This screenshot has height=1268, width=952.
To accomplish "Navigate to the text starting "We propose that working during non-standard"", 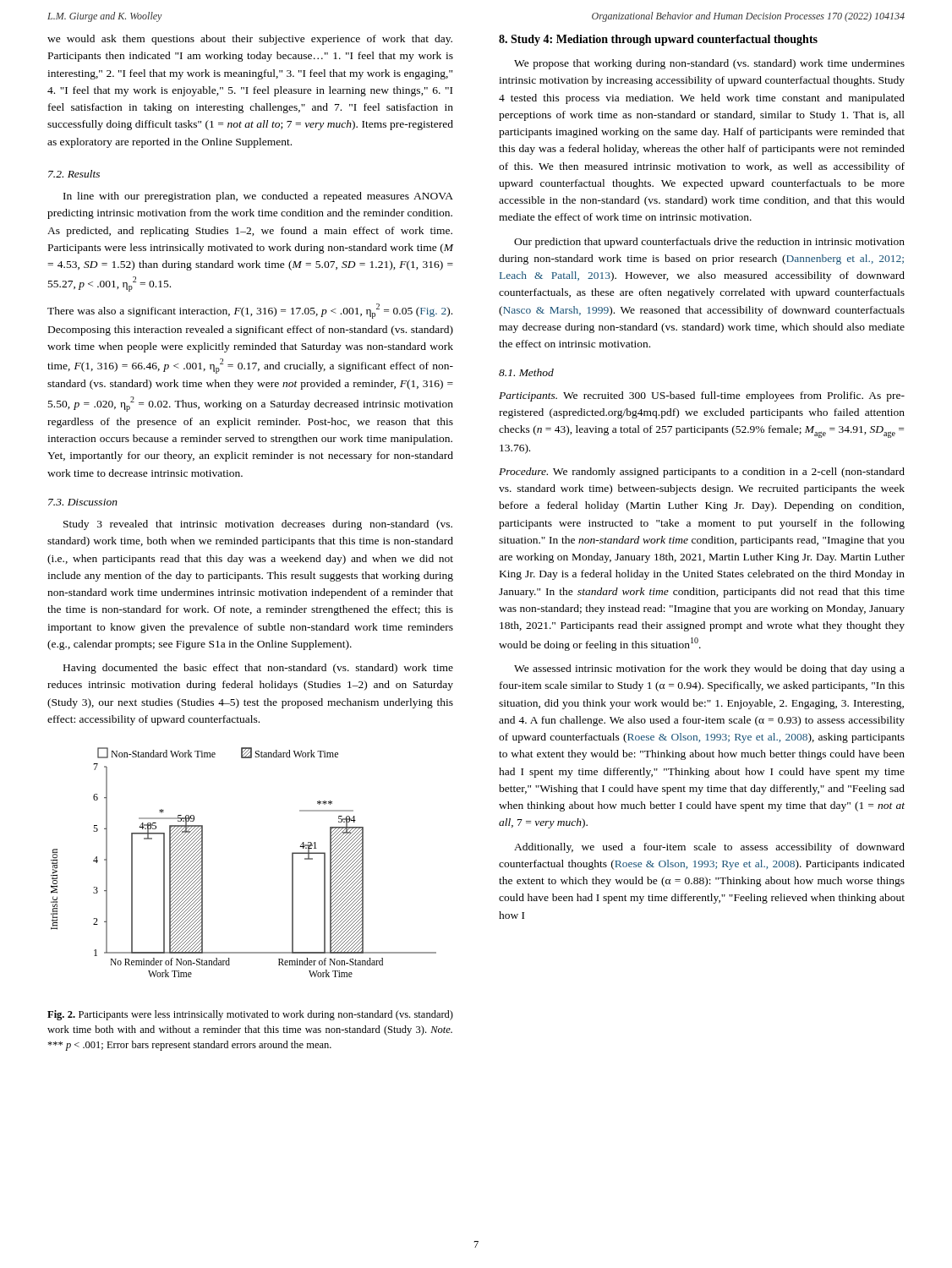I will [702, 204].
